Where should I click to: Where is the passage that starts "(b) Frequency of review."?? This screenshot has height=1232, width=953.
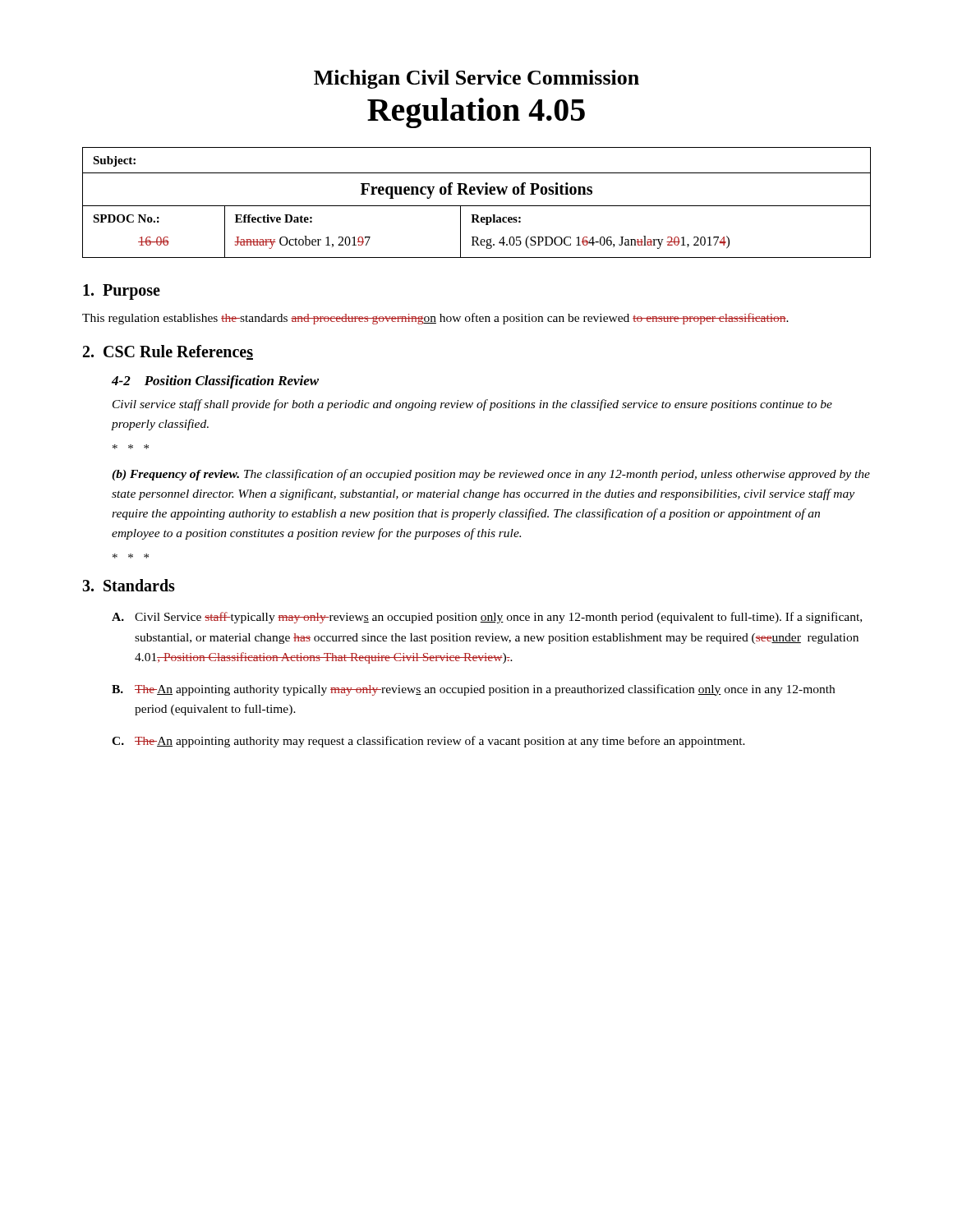(x=491, y=503)
